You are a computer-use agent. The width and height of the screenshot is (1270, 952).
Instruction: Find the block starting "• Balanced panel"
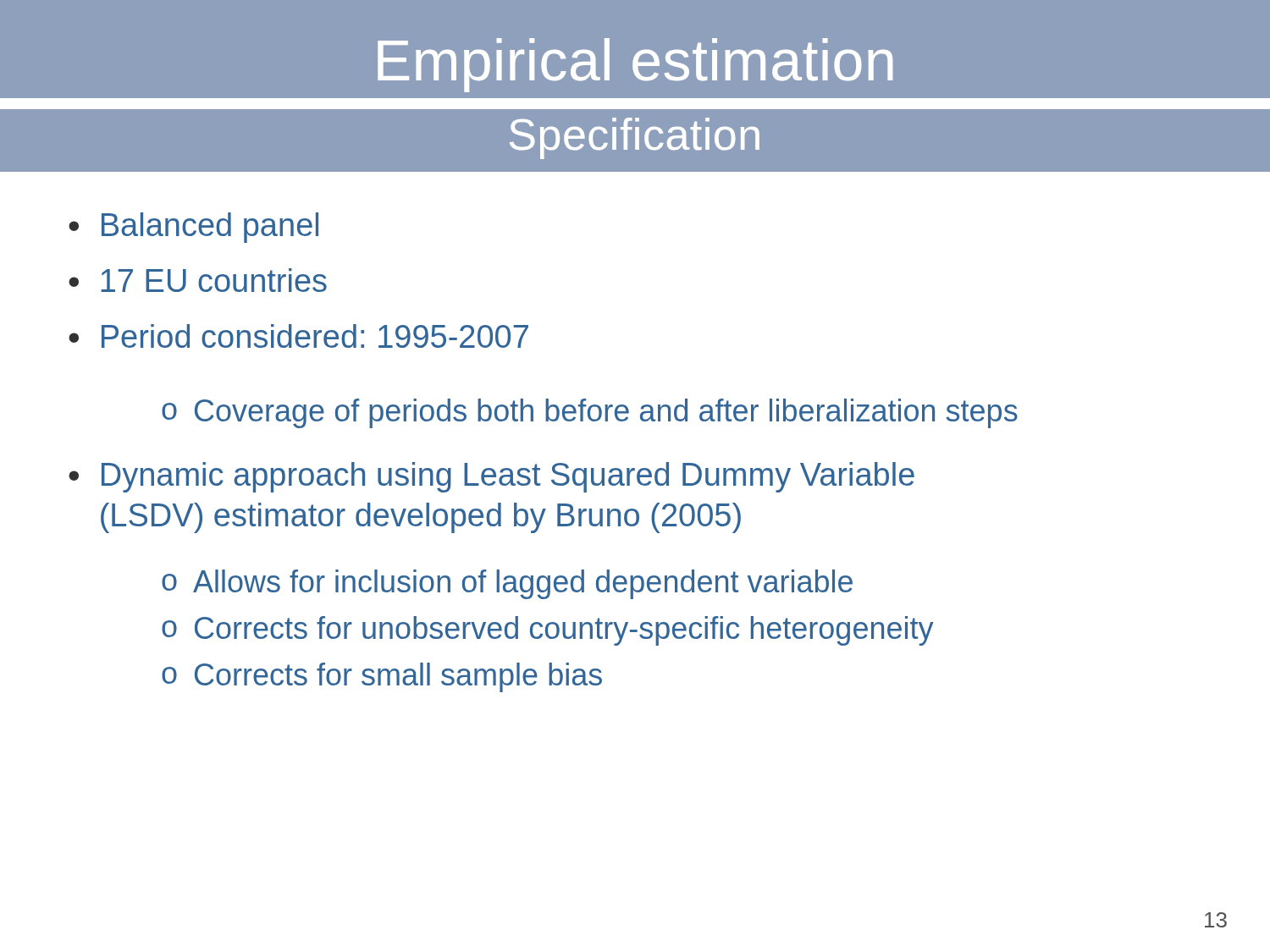(x=194, y=226)
